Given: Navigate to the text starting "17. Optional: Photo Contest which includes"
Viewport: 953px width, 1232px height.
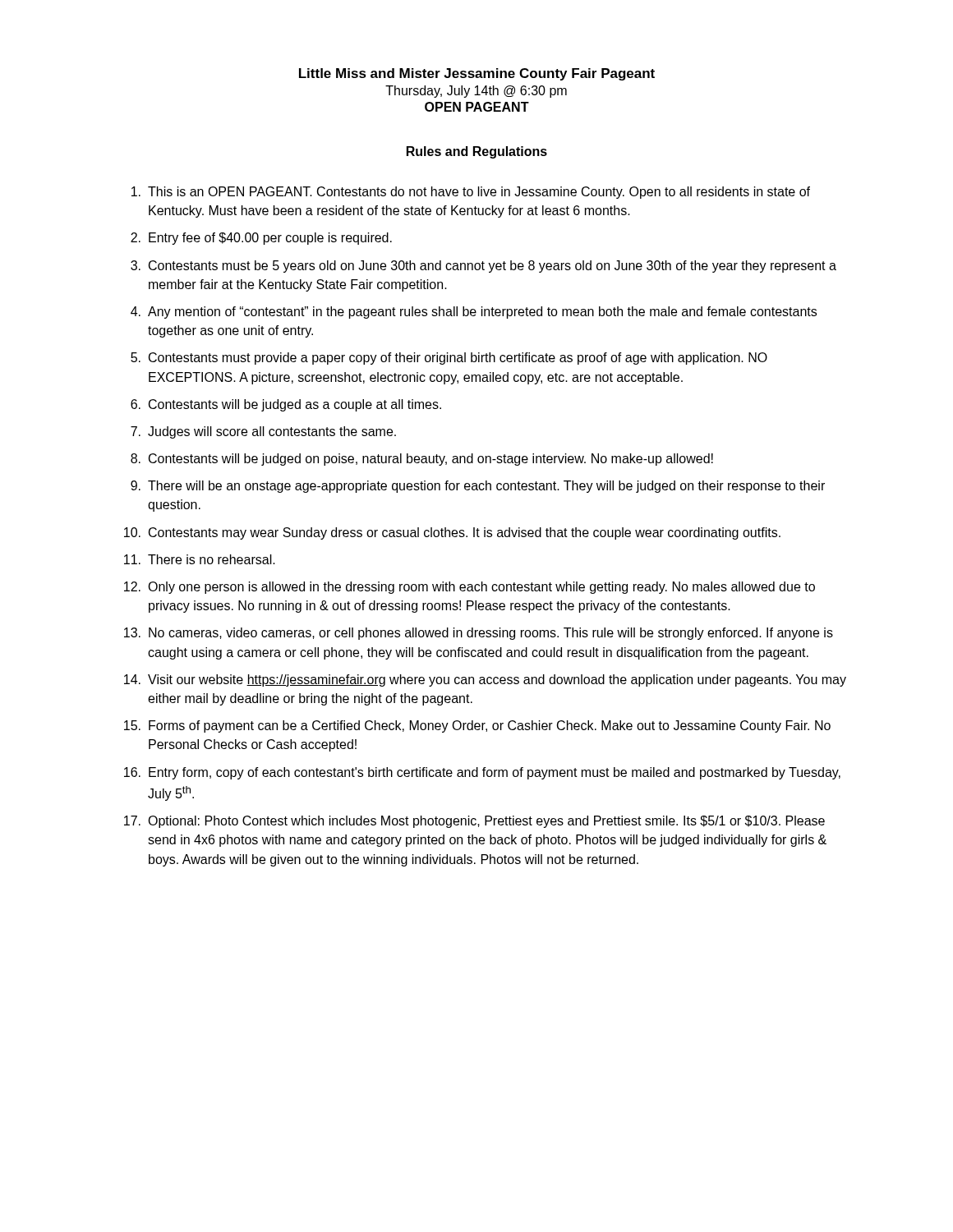Looking at the screenshot, I should [476, 840].
